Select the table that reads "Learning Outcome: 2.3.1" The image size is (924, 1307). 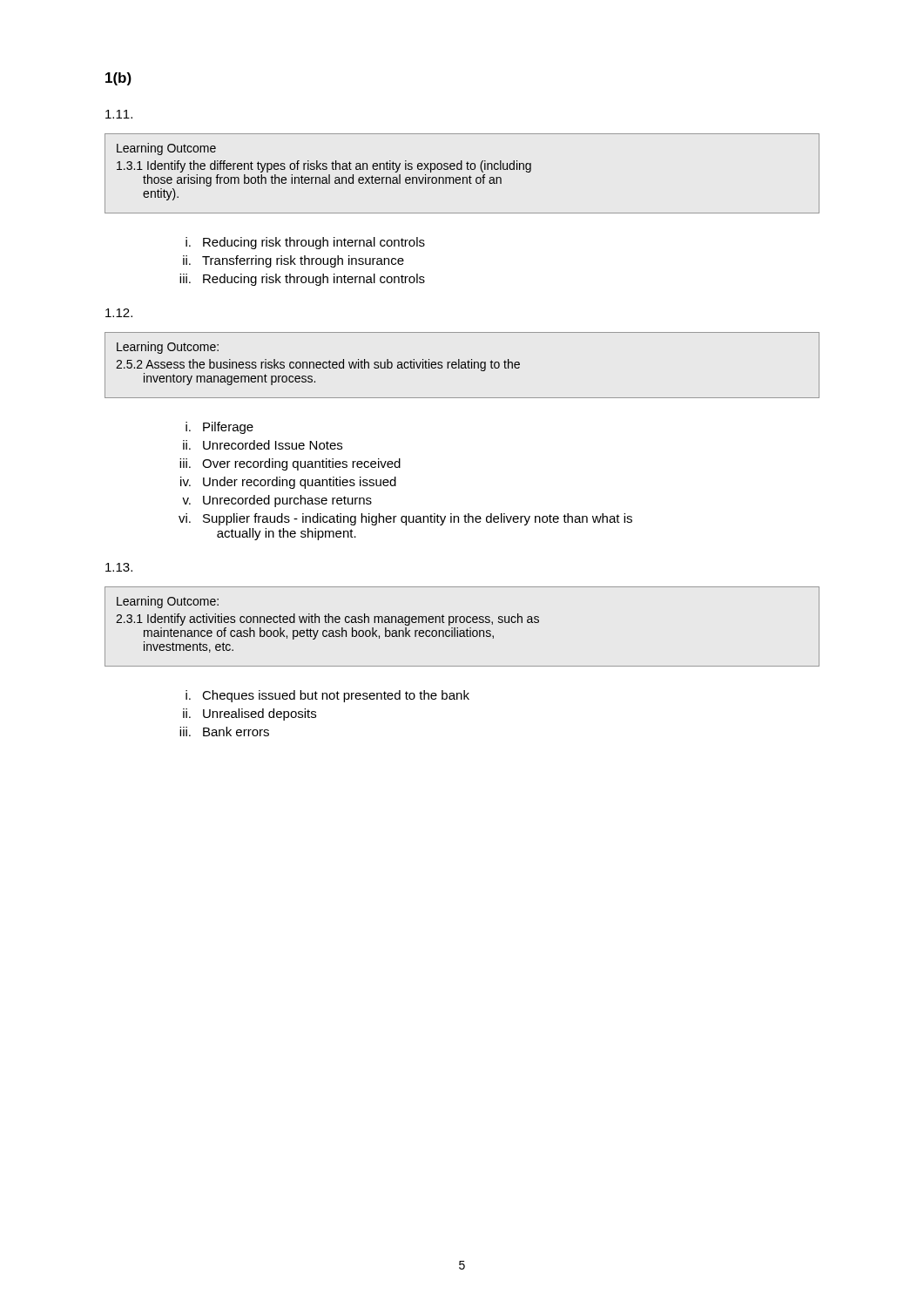pos(462,627)
